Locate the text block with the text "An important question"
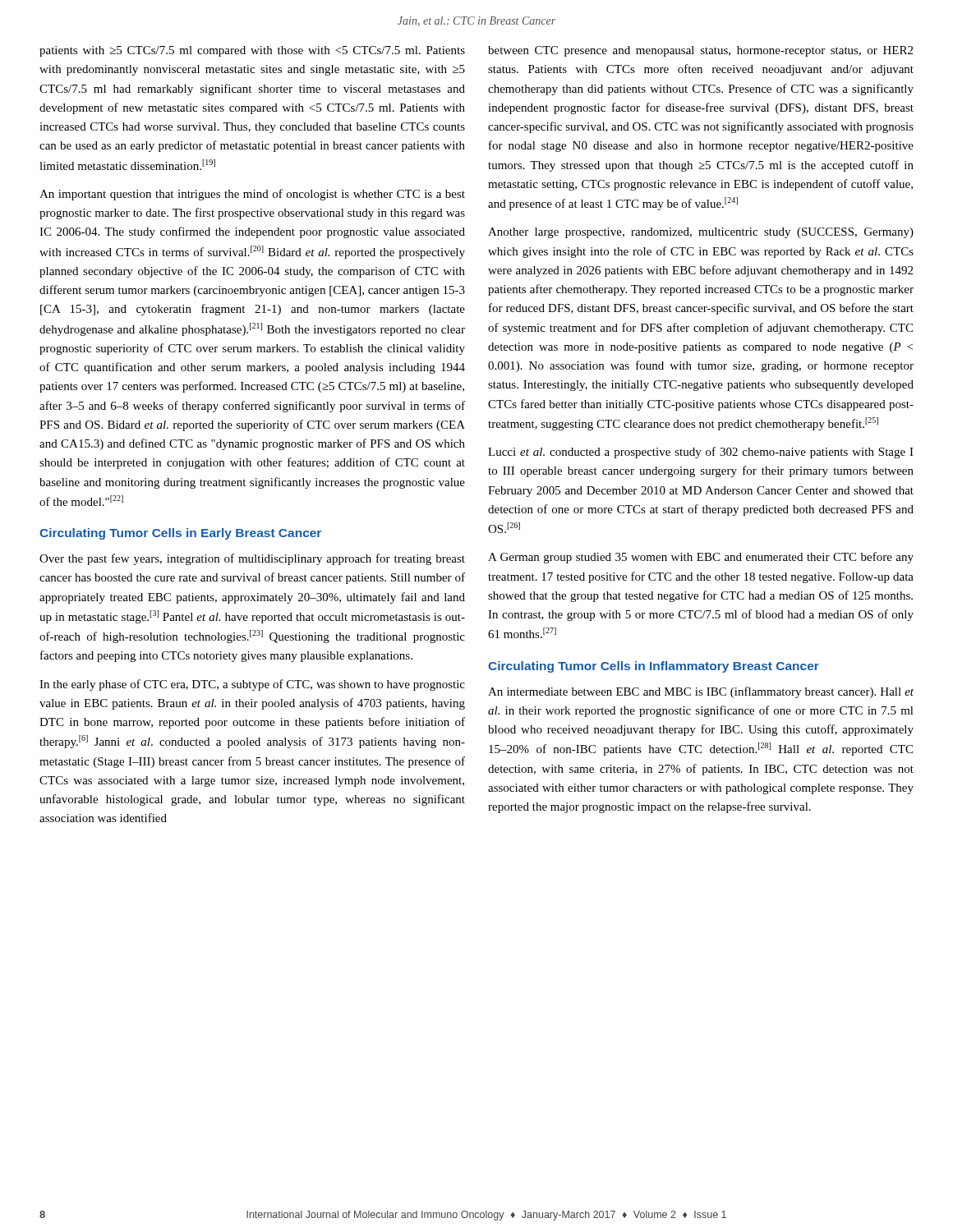 pyautogui.click(x=252, y=348)
